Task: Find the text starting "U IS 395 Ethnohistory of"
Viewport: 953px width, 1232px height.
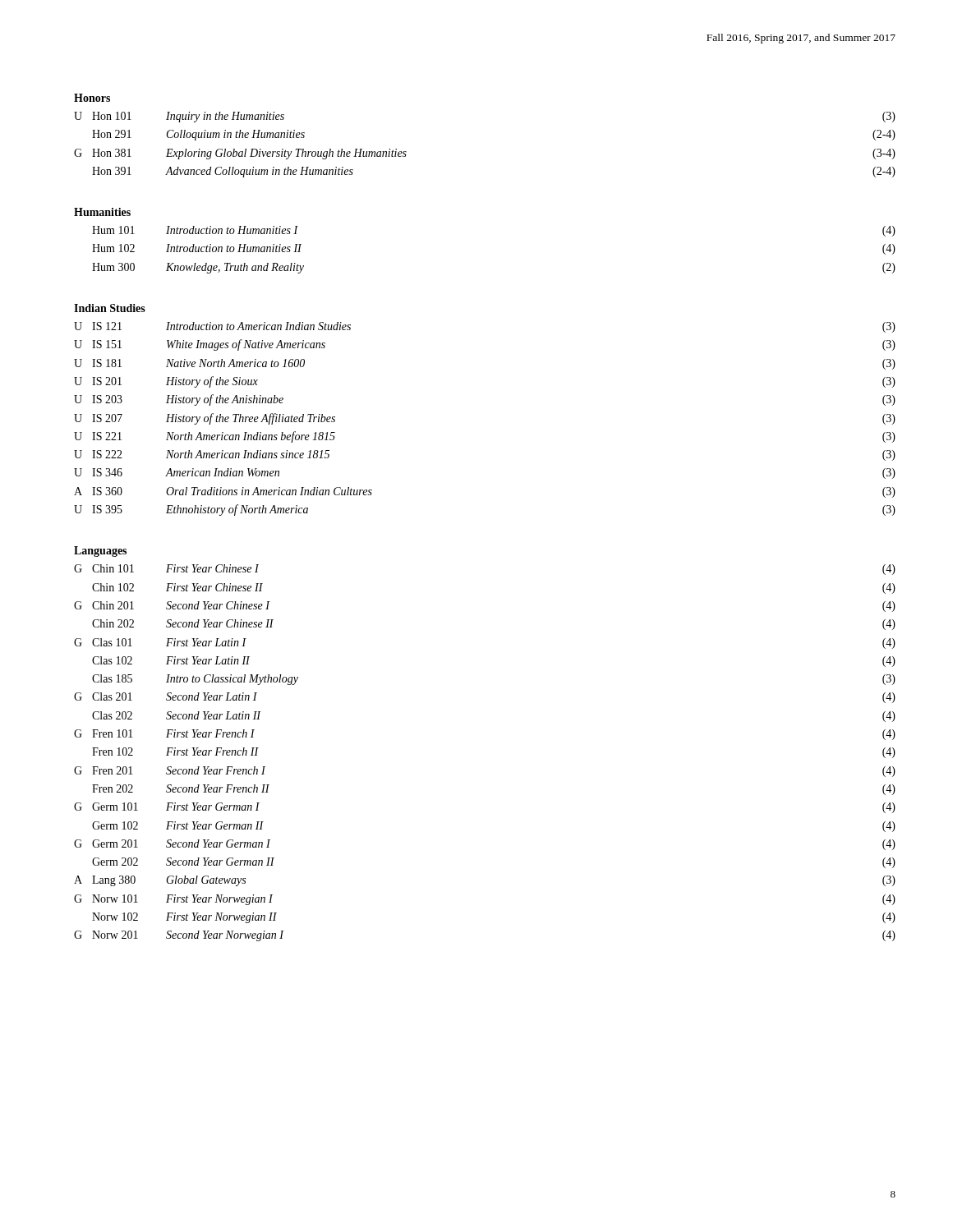Action: [99, 510]
